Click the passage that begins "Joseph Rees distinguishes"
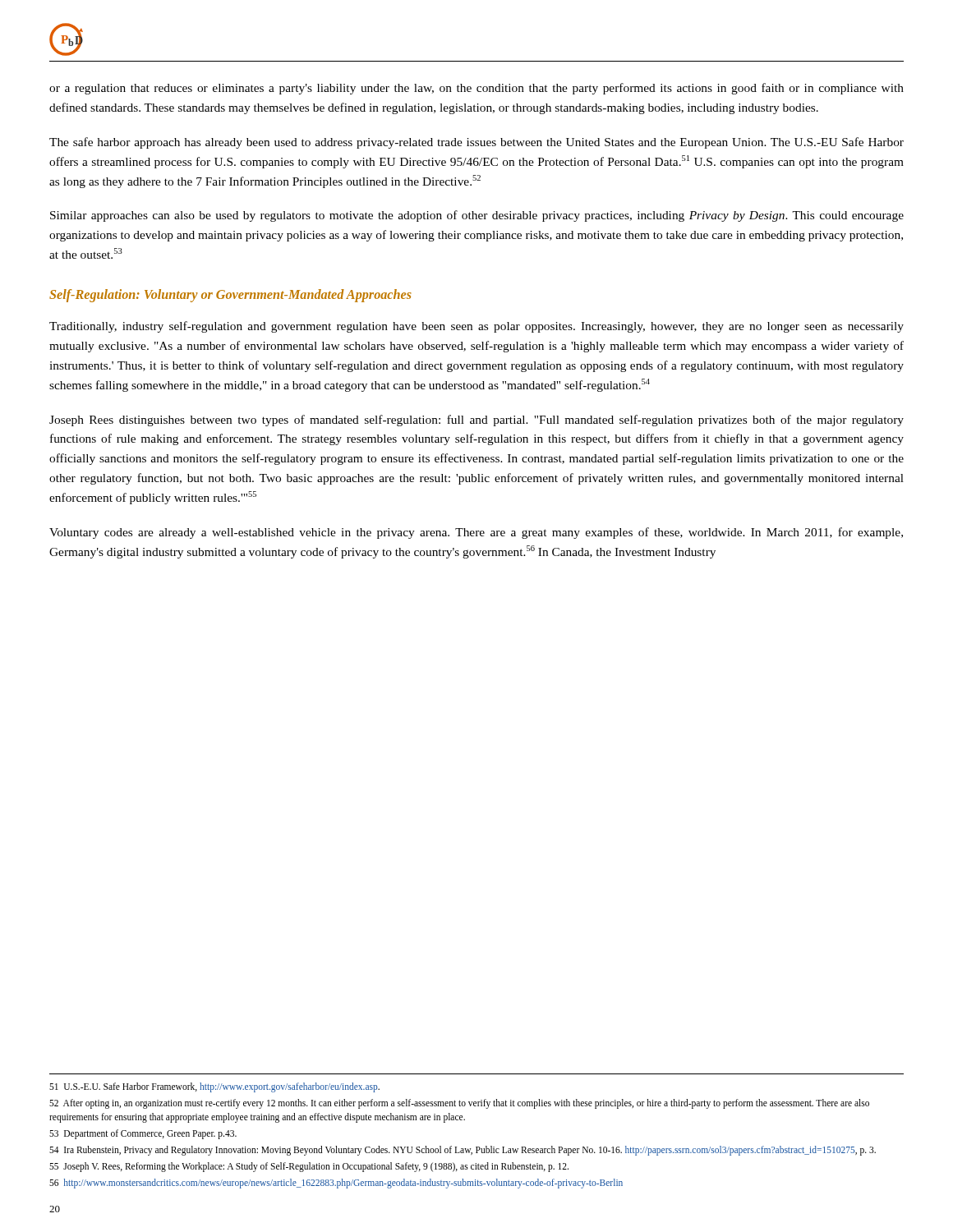Image resolution: width=953 pixels, height=1232 pixels. point(476,458)
